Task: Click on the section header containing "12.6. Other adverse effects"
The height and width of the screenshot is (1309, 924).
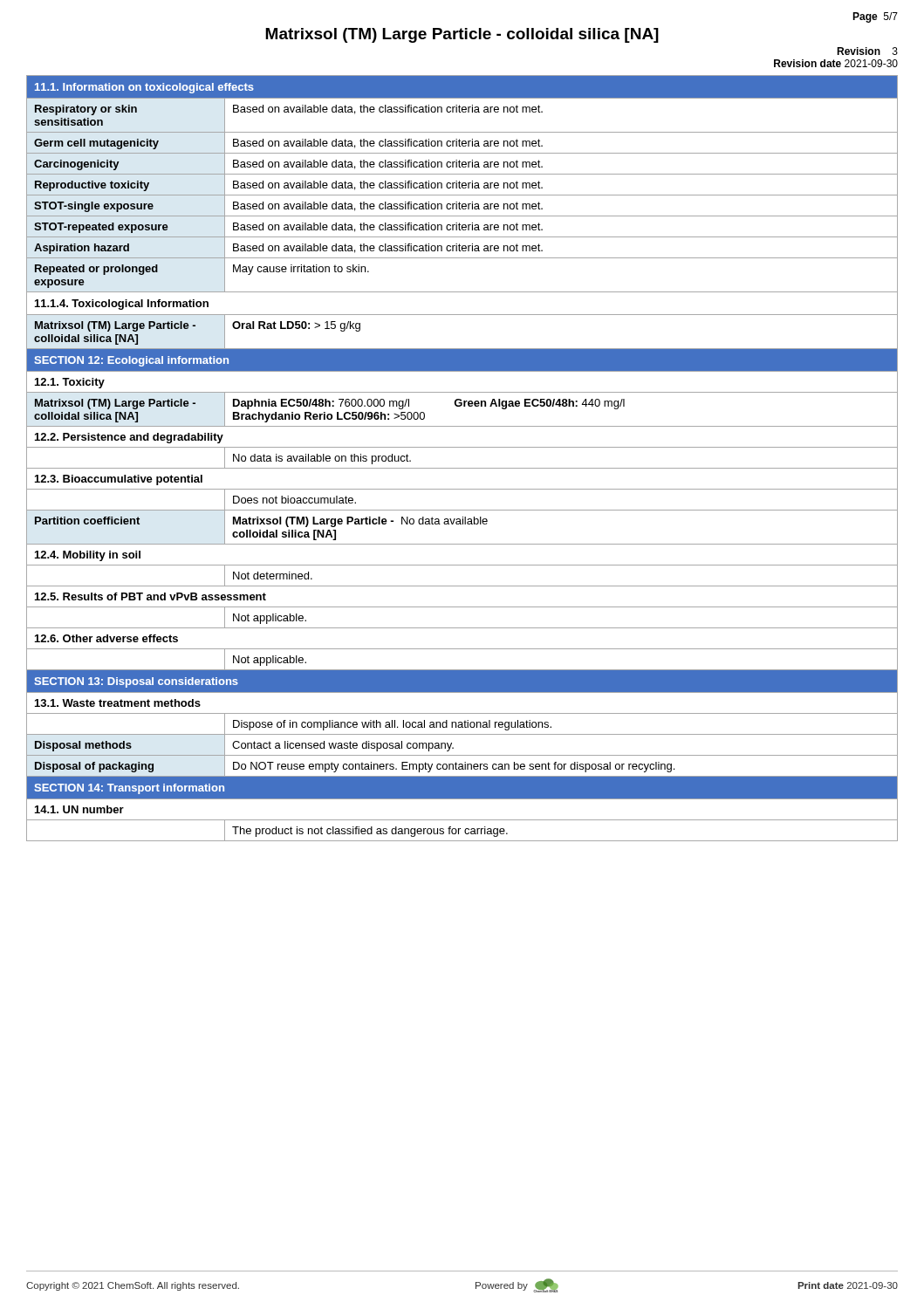Action: [106, 638]
